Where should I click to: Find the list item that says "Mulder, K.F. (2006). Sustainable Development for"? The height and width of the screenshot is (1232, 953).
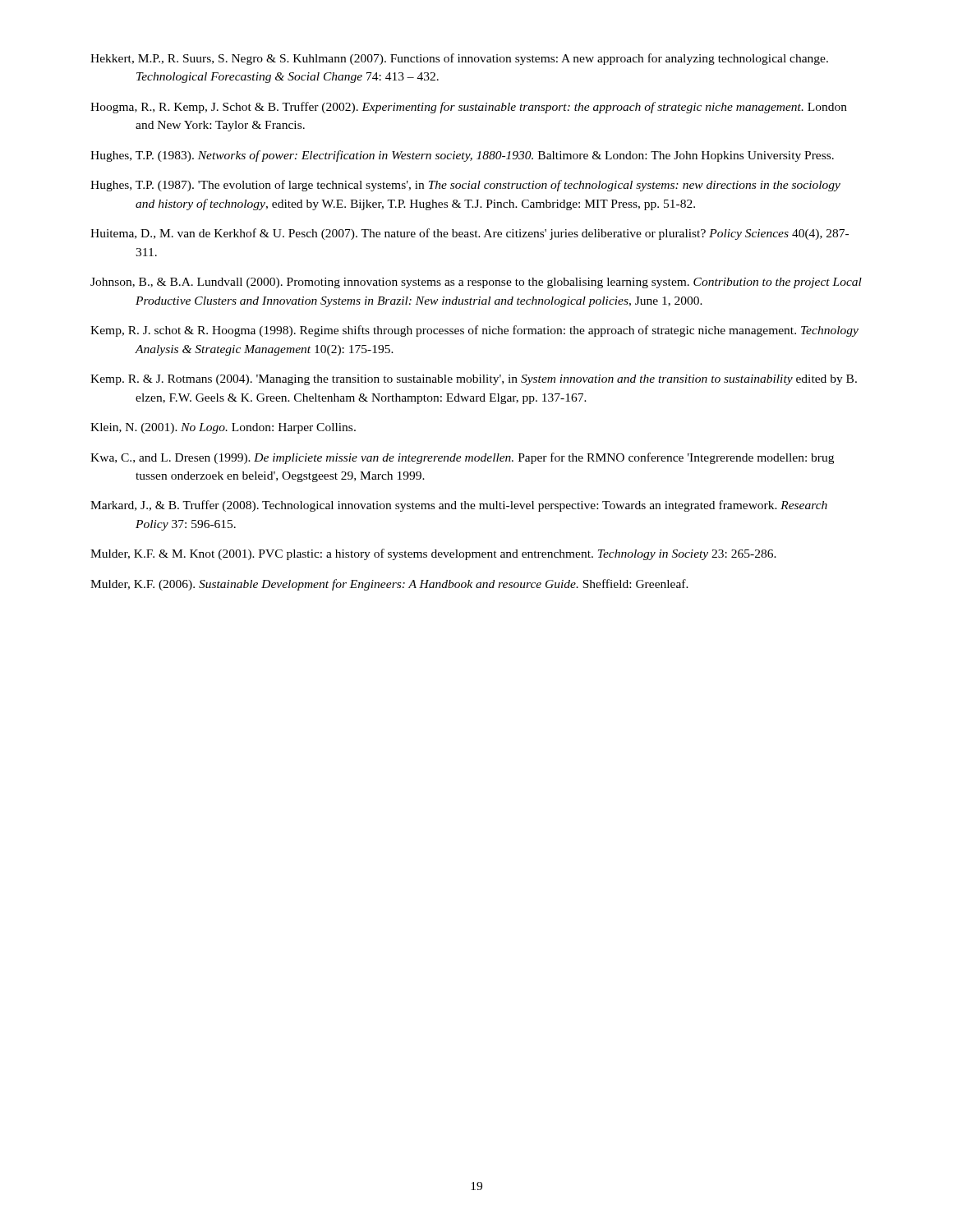pos(390,583)
